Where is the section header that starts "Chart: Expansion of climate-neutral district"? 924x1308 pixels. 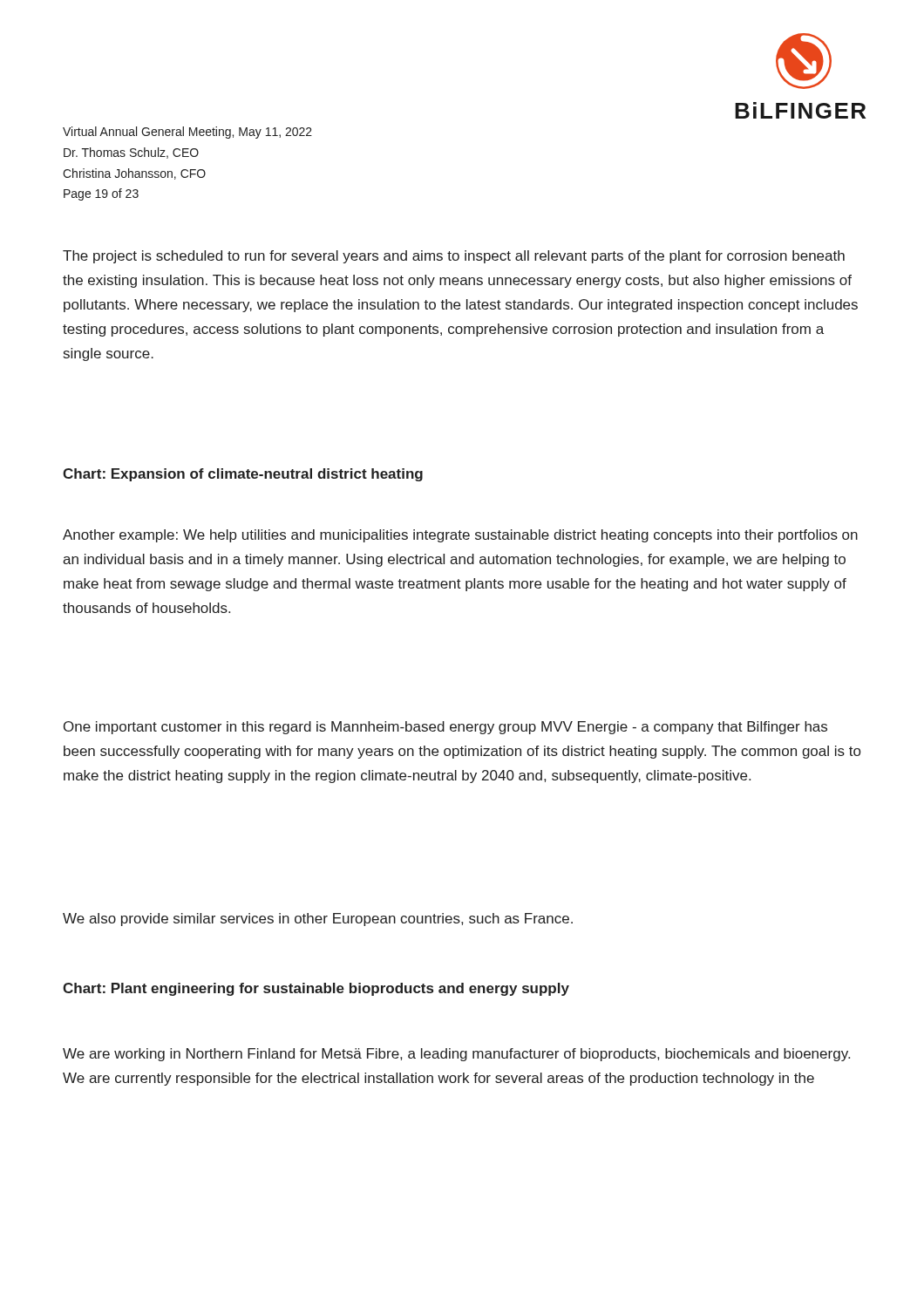(243, 474)
